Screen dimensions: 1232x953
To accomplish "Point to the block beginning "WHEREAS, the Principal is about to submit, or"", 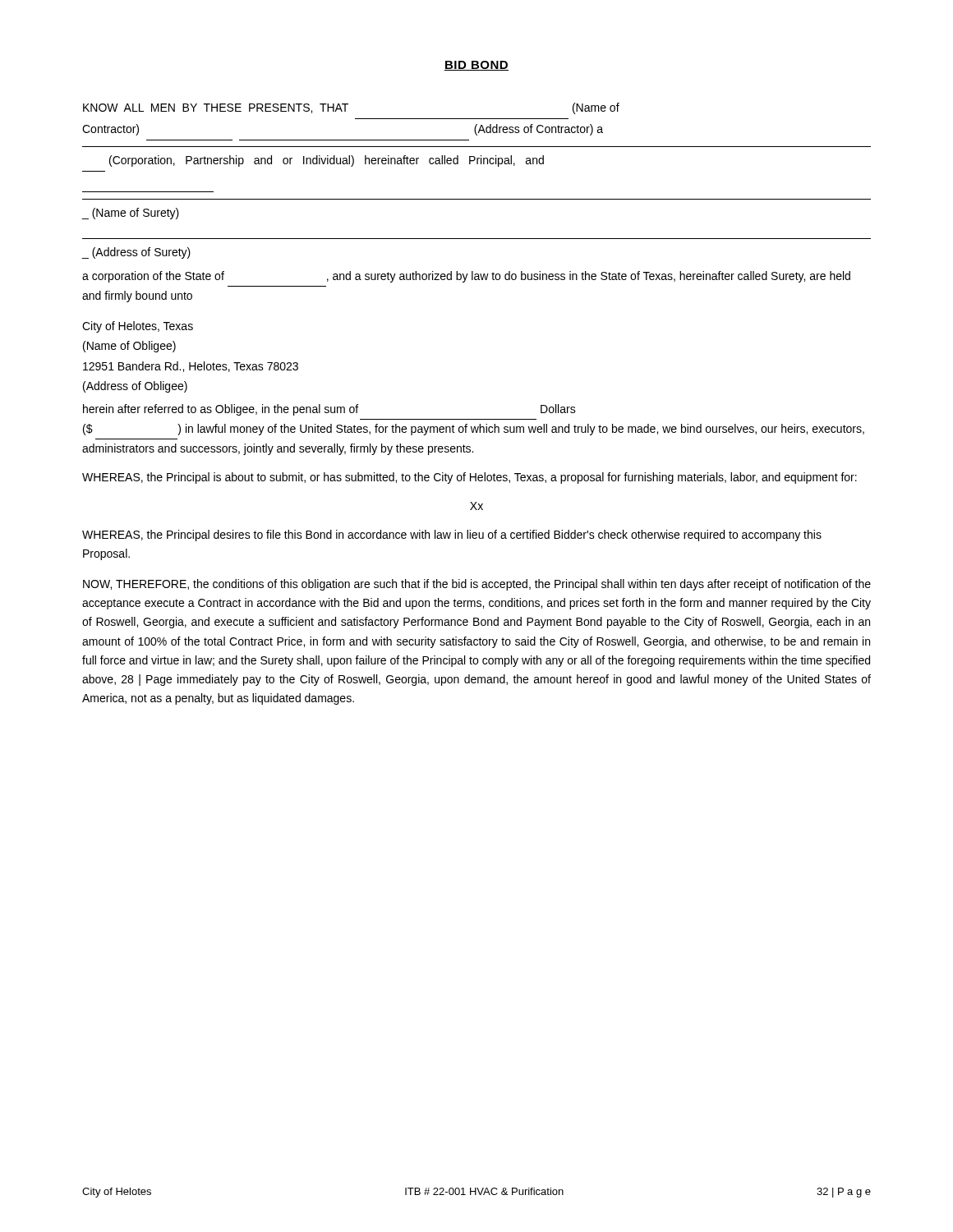I will [x=470, y=477].
